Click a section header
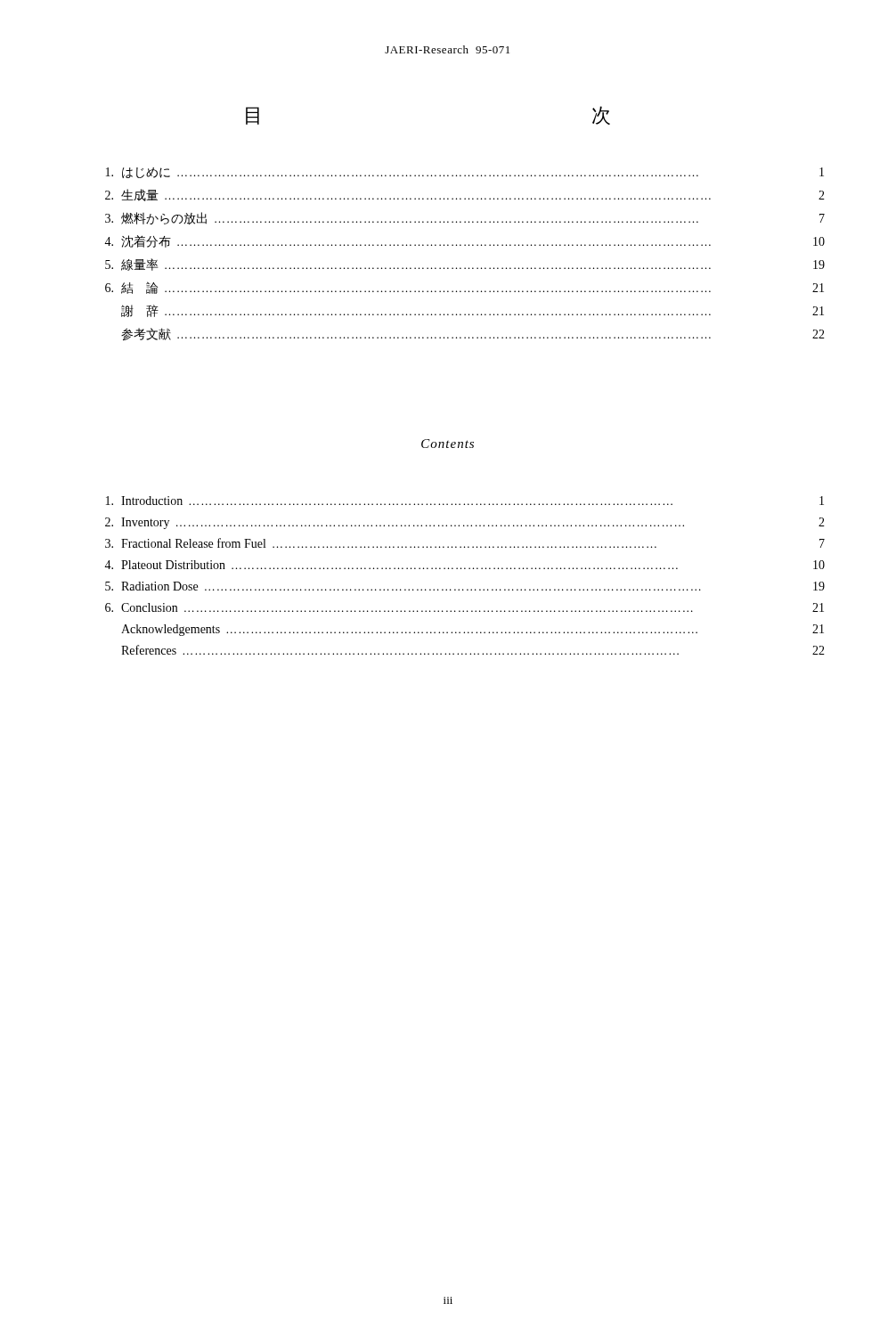The height and width of the screenshot is (1336, 896). [448, 444]
